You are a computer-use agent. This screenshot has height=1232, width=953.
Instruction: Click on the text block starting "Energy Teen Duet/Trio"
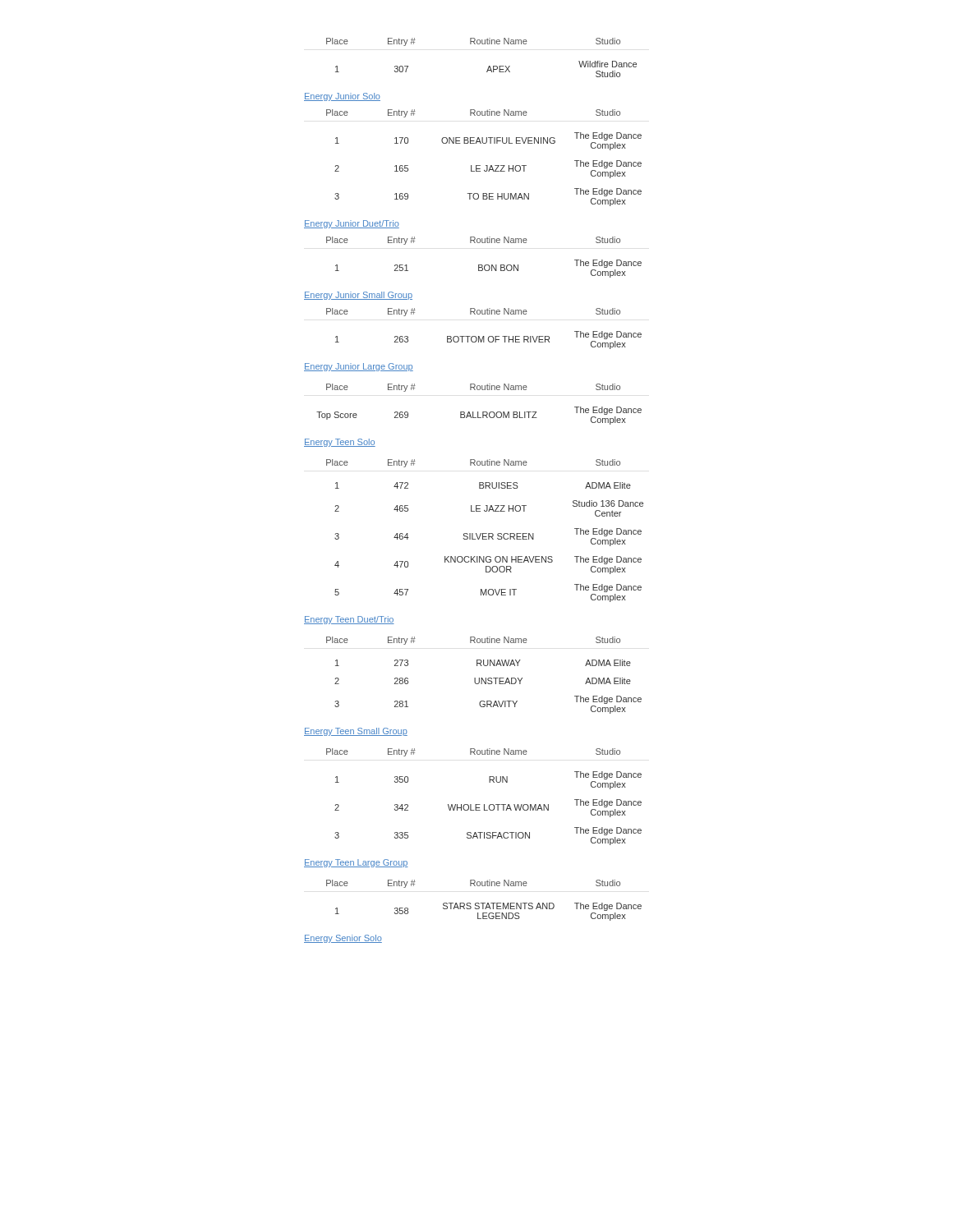(x=349, y=620)
